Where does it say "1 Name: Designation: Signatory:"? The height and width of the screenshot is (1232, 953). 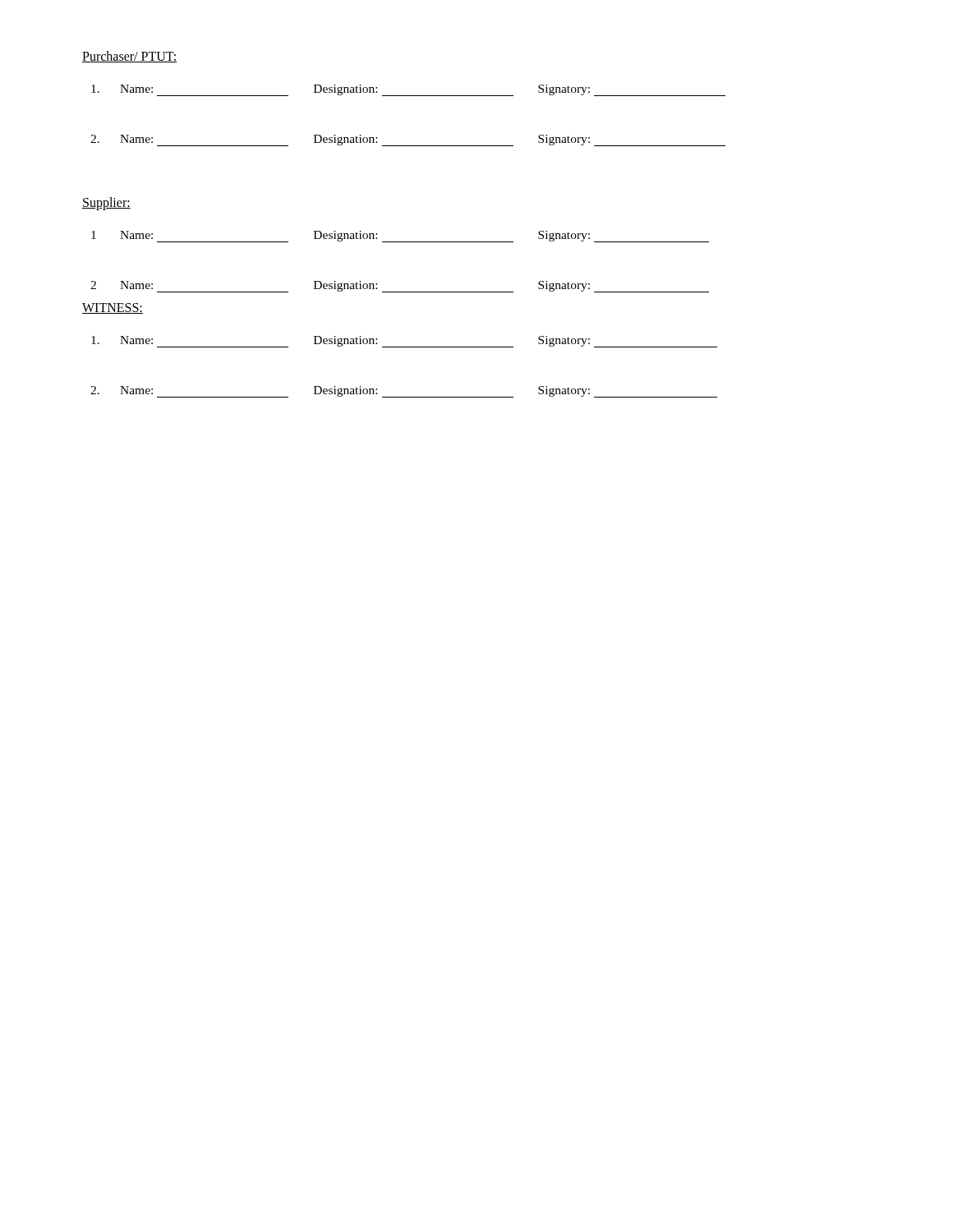click(x=400, y=235)
